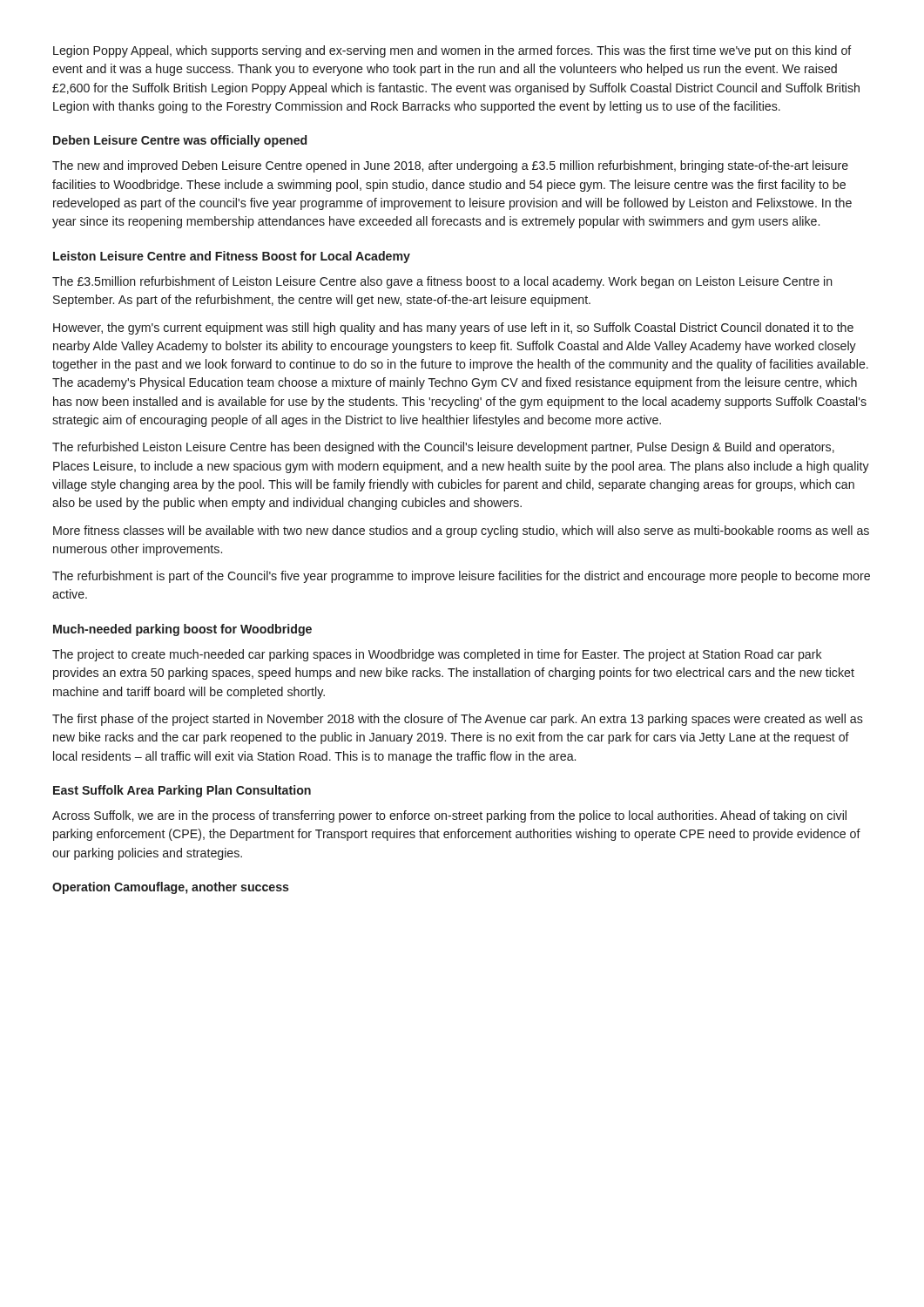
Task: Find the section header on this page that starts "East Suffolk Area Parking"
Action: click(182, 790)
